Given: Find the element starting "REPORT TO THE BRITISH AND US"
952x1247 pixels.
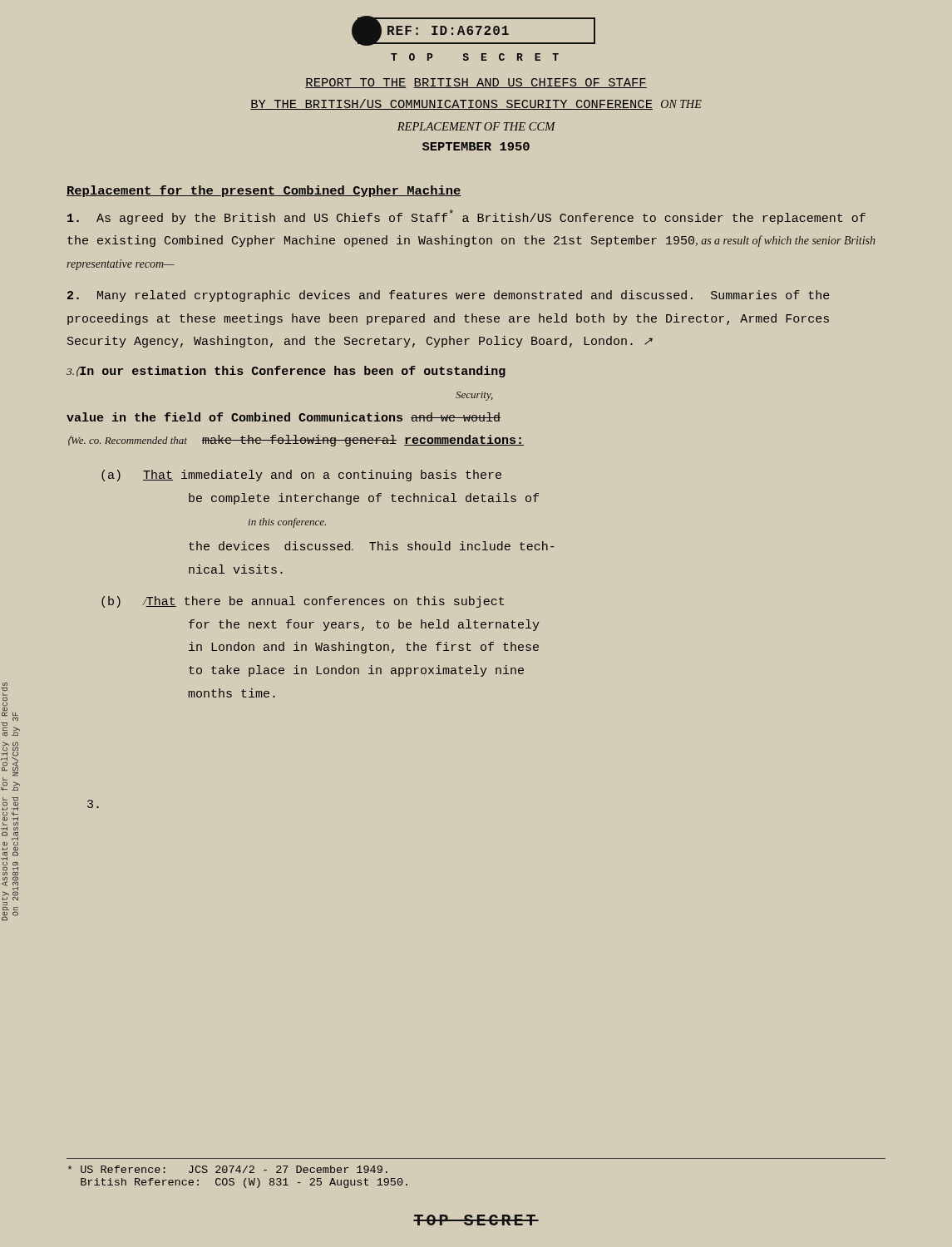Looking at the screenshot, I should (476, 115).
